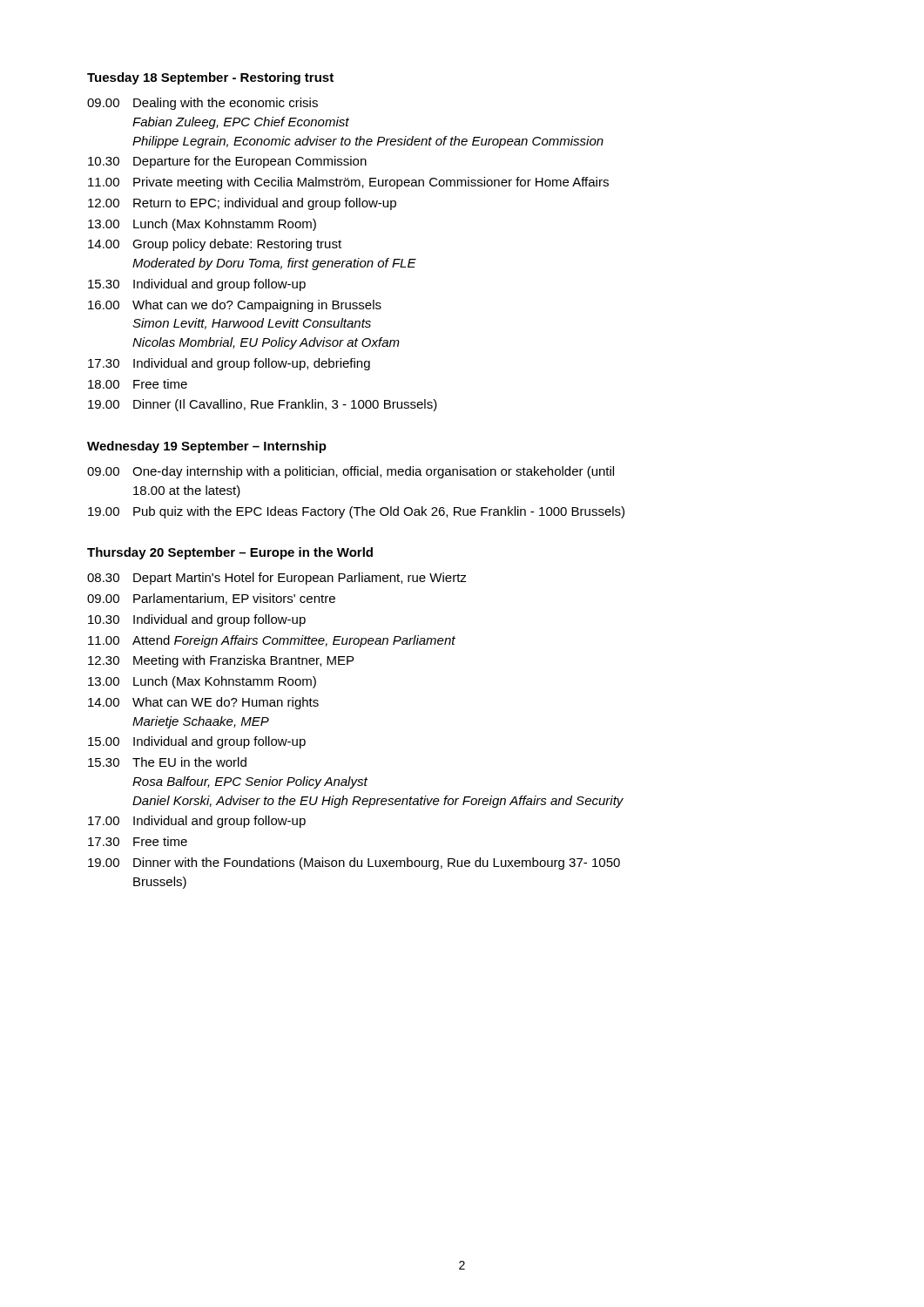Select the element starting "09.00 One-day internship with a"
Viewport: 924px width, 1307px height.
click(x=462, y=481)
